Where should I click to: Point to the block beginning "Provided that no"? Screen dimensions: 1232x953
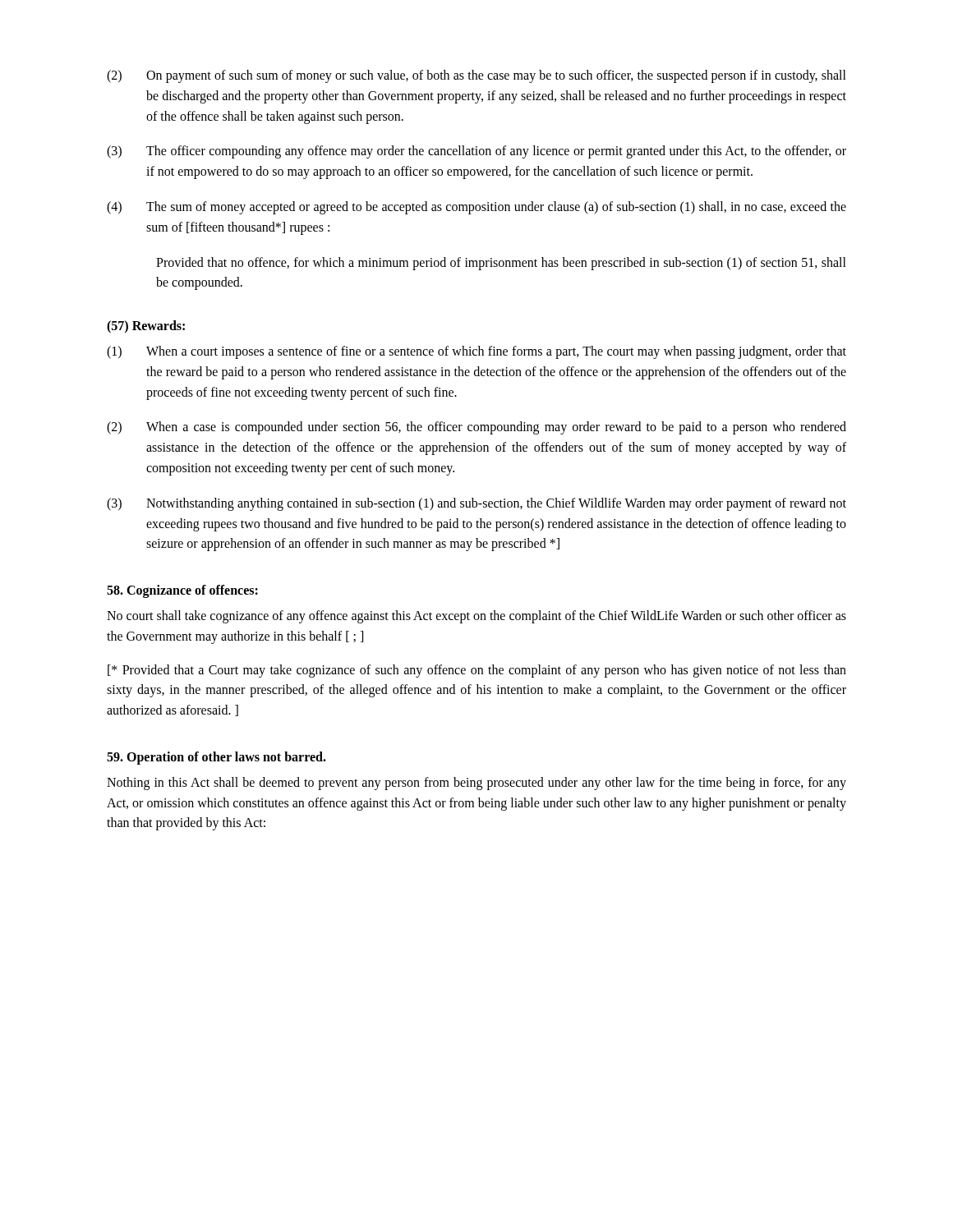coord(501,272)
